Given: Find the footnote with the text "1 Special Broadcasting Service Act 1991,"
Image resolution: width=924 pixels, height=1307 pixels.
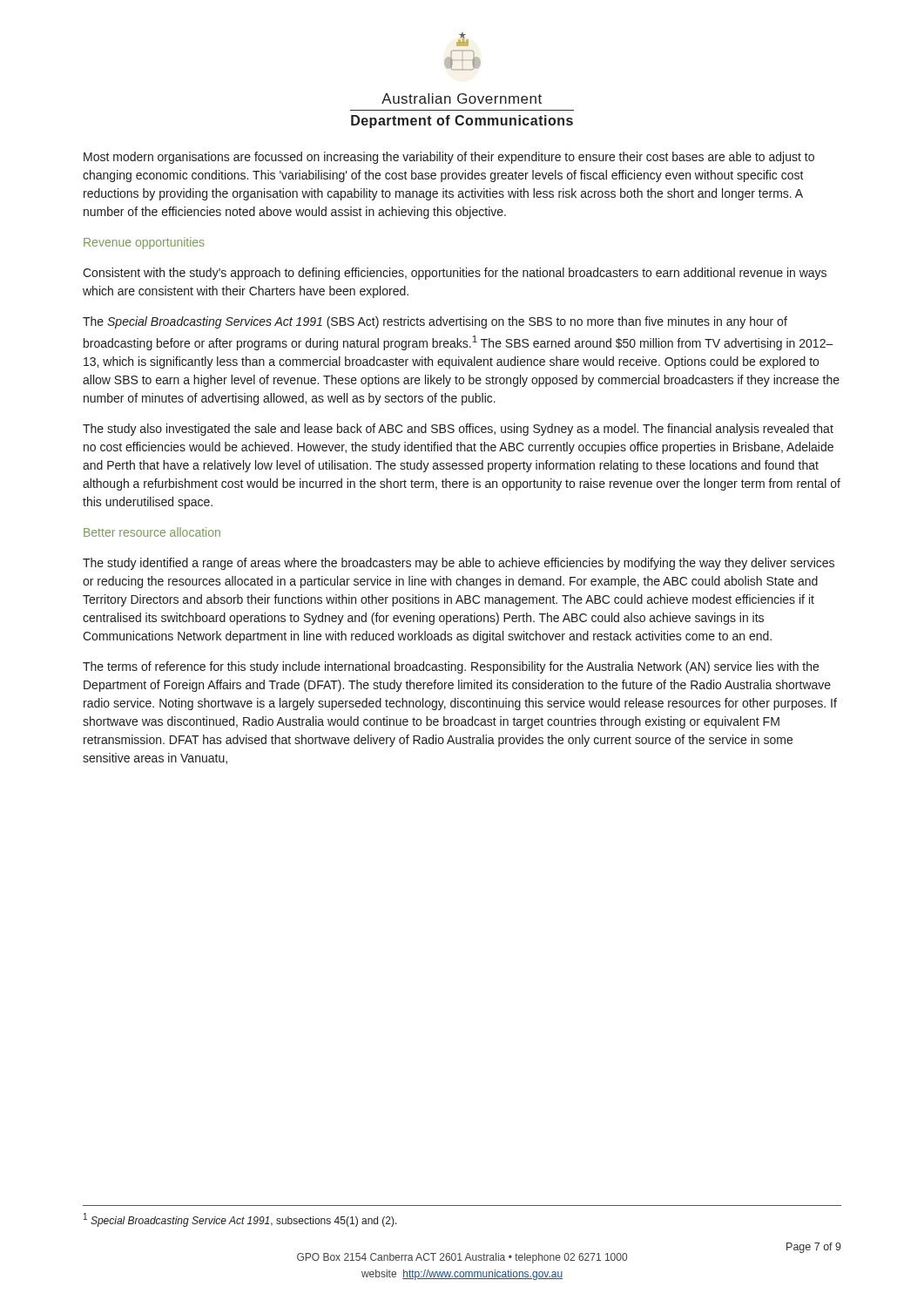Looking at the screenshot, I should (x=240, y=1220).
